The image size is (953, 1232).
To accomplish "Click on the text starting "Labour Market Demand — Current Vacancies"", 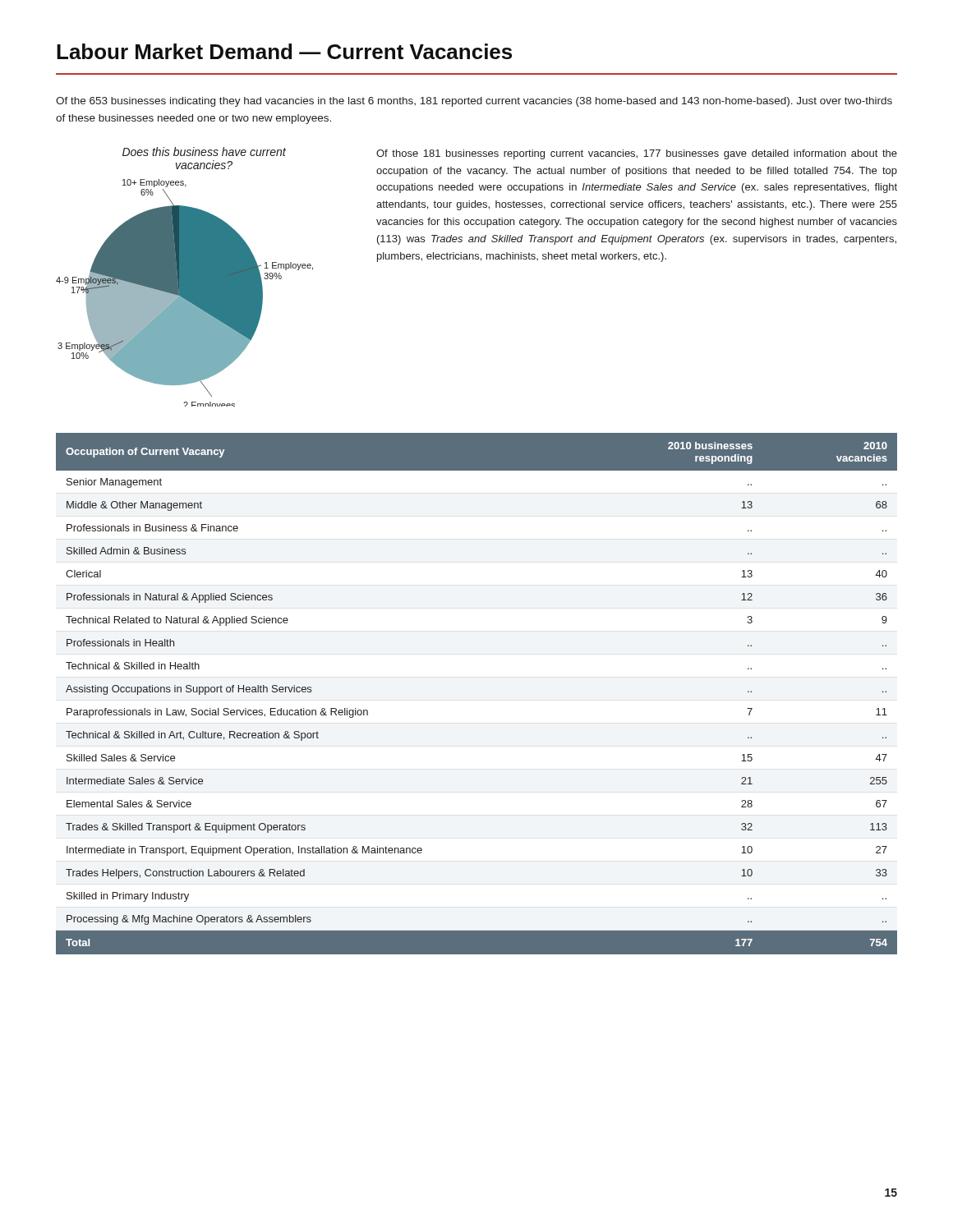I will click(476, 52).
